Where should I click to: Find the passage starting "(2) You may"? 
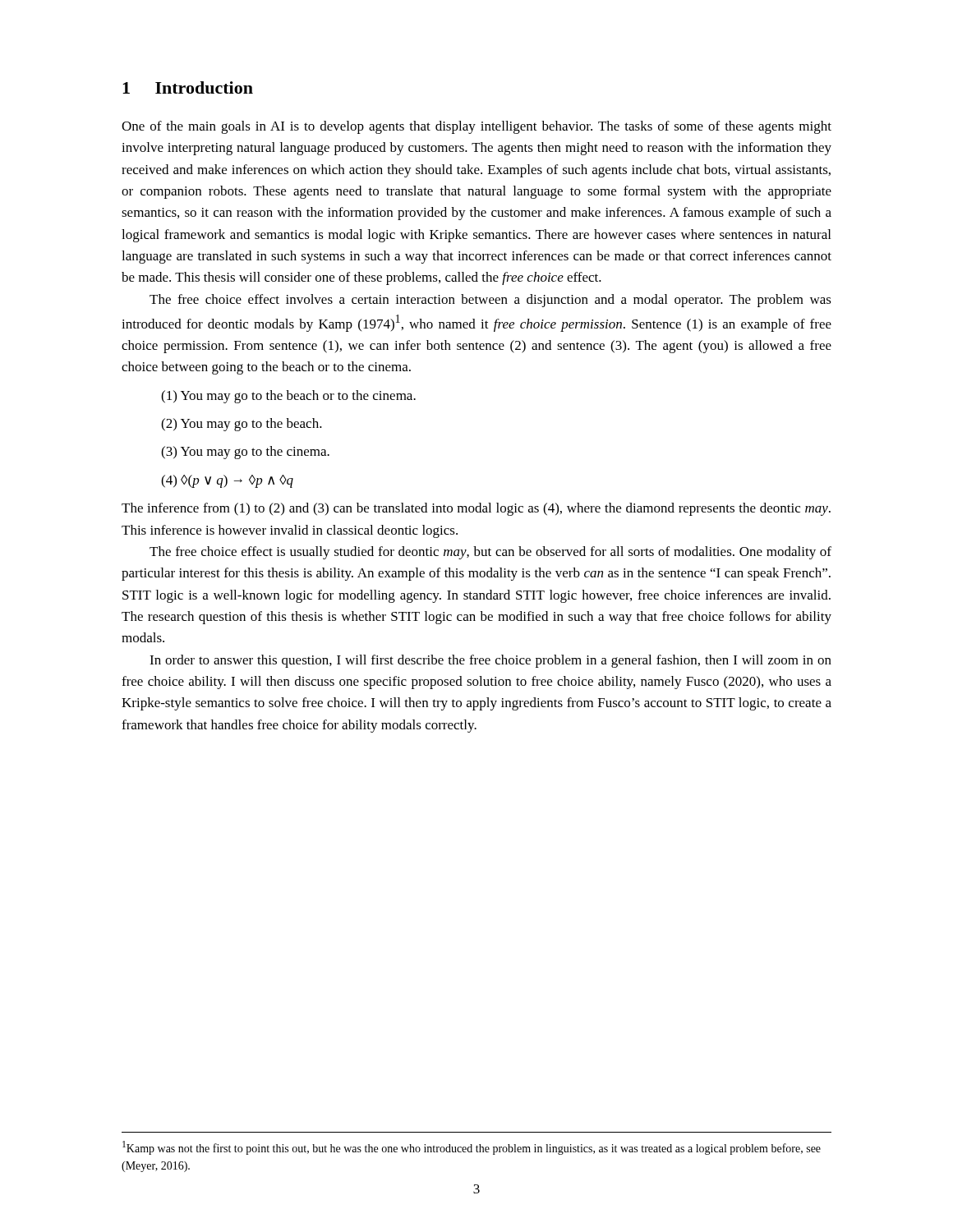[242, 425]
